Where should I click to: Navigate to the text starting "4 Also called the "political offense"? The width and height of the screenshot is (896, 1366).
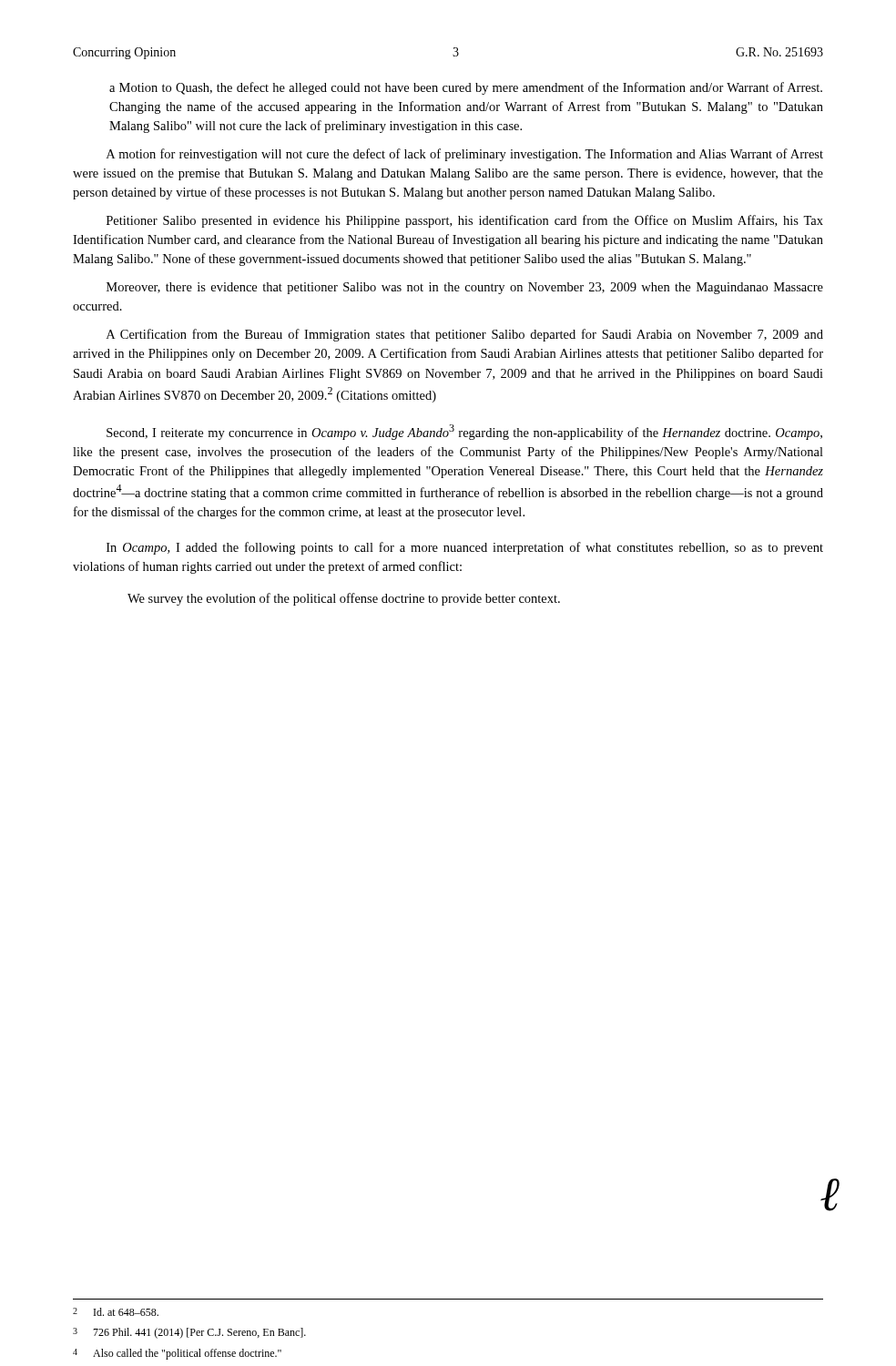pos(177,1355)
